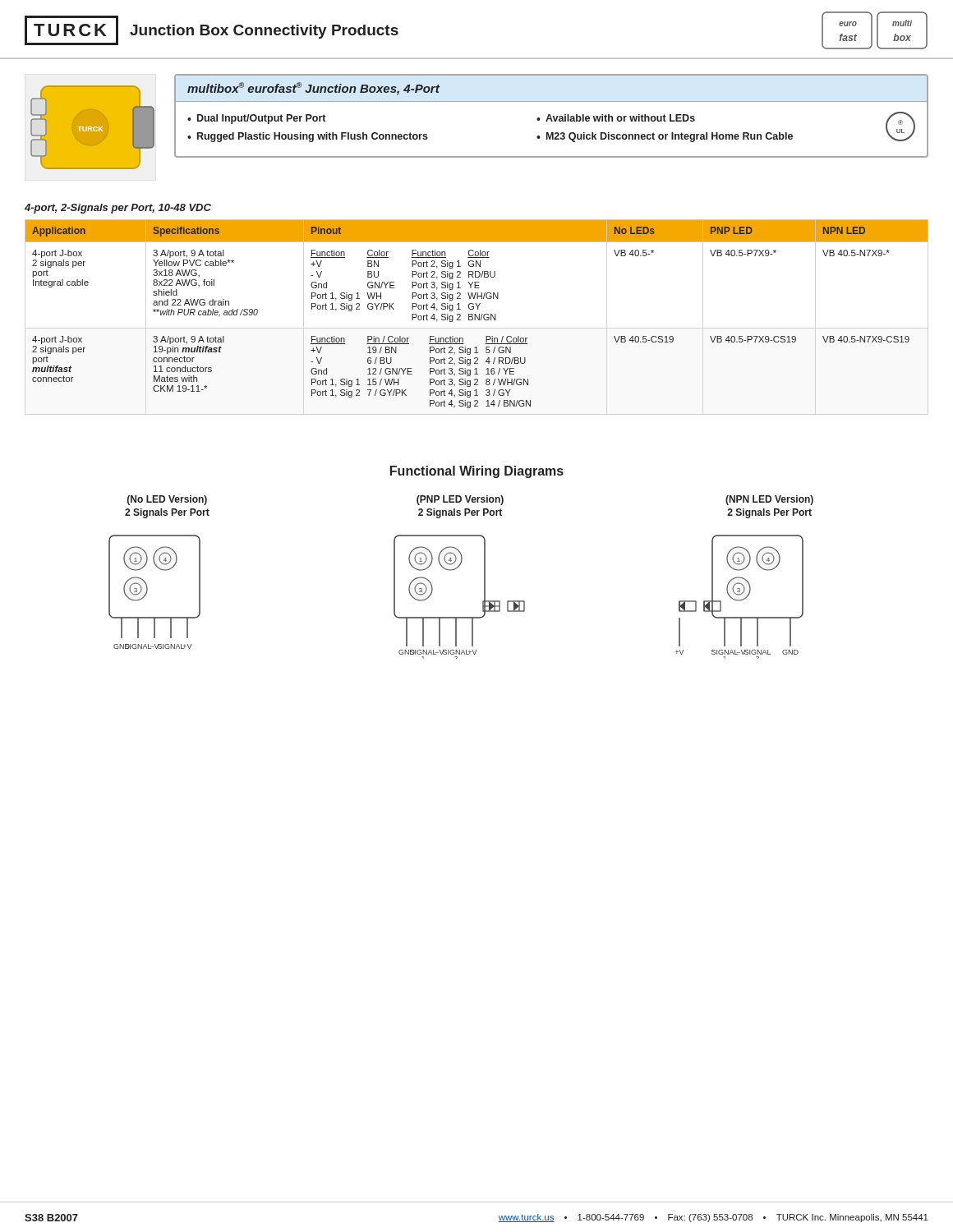This screenshot has width=953, height=1232.
Task: Click on the block starting "(PNP LED Version)2 Signals Per Port"
Action: [x=460, y=506]
